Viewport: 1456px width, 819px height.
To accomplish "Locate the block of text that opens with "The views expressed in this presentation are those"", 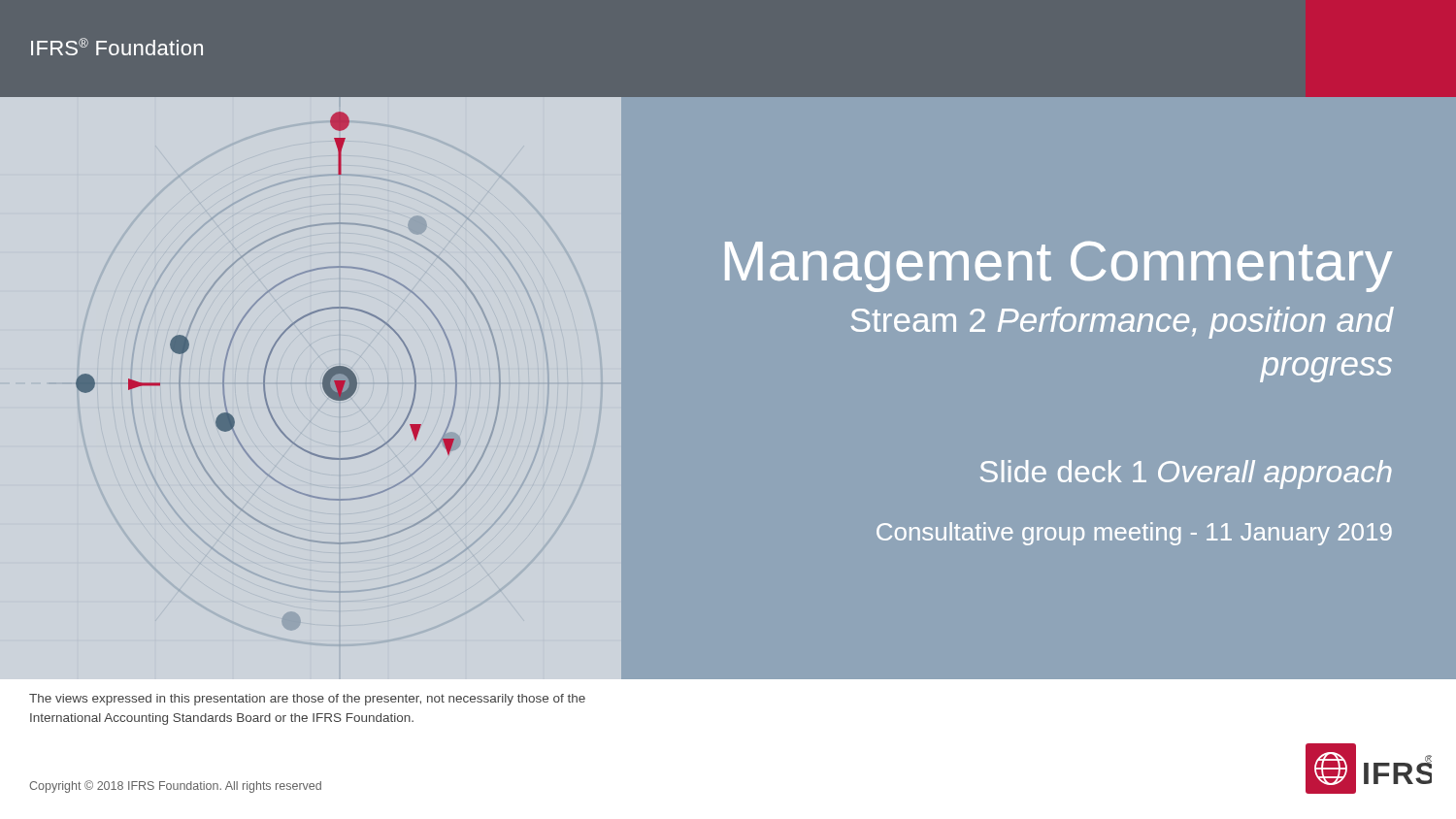I will click(x=307, y=708).
